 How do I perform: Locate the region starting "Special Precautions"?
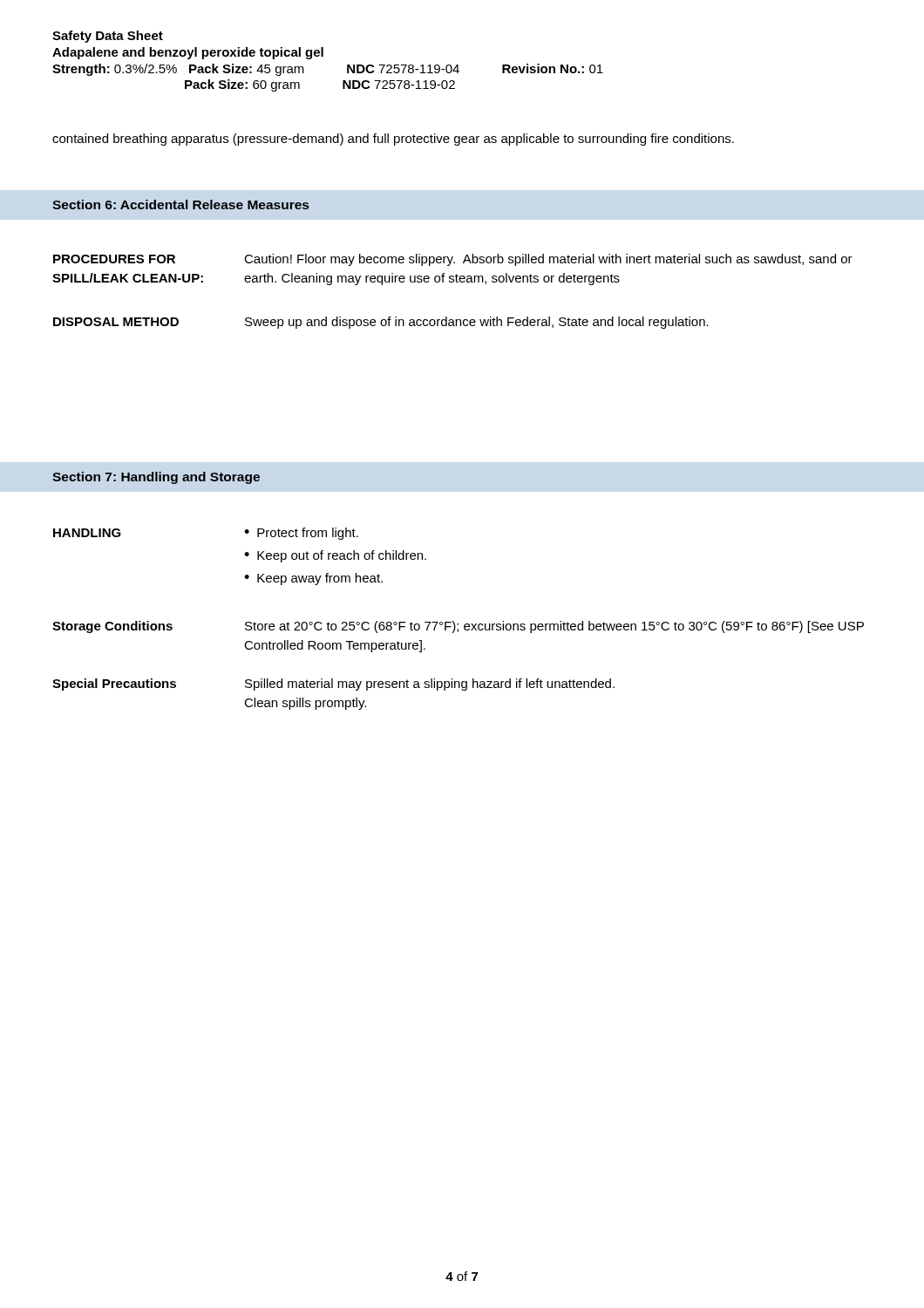114,683
